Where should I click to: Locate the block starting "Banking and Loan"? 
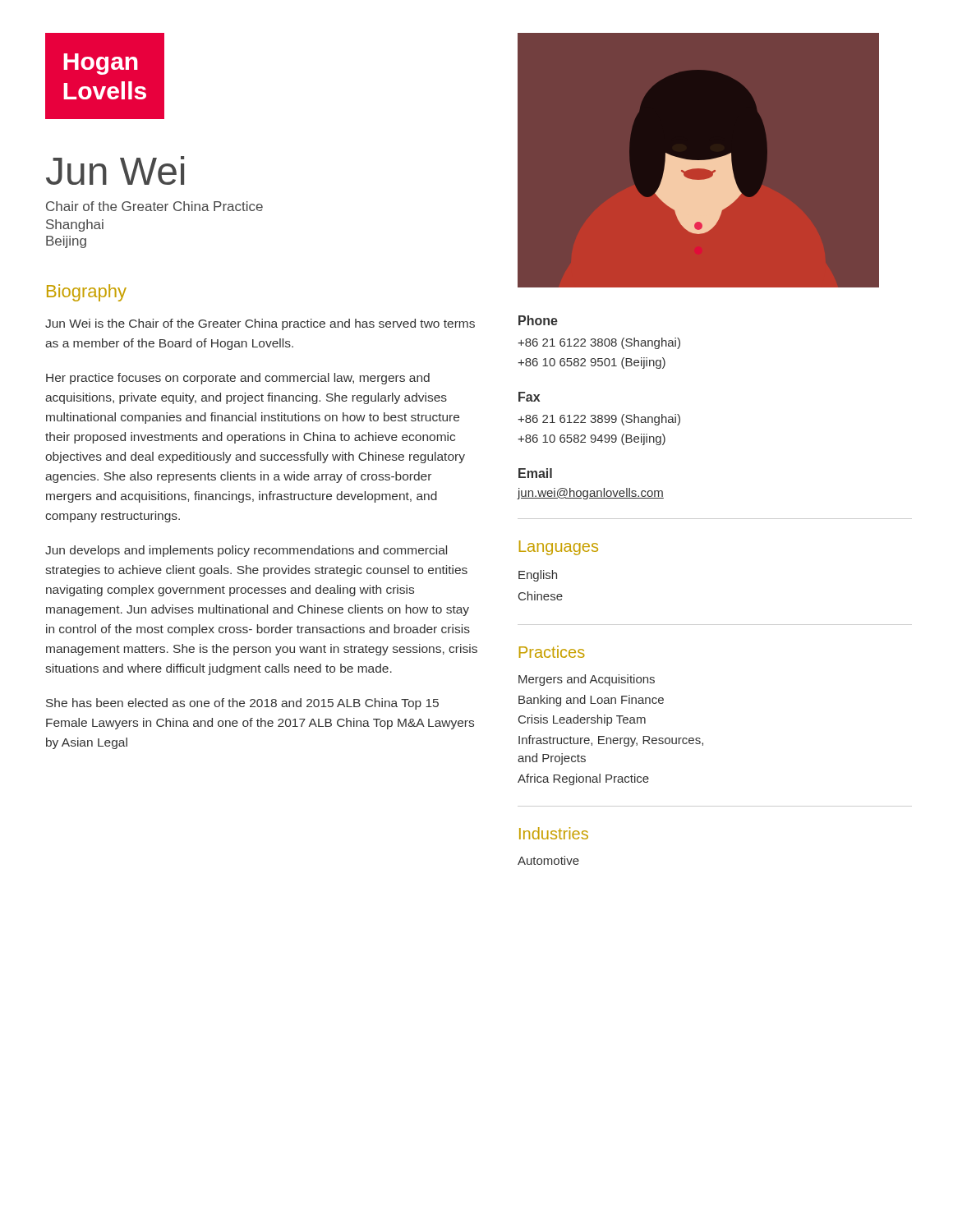(x=591, y=701)
